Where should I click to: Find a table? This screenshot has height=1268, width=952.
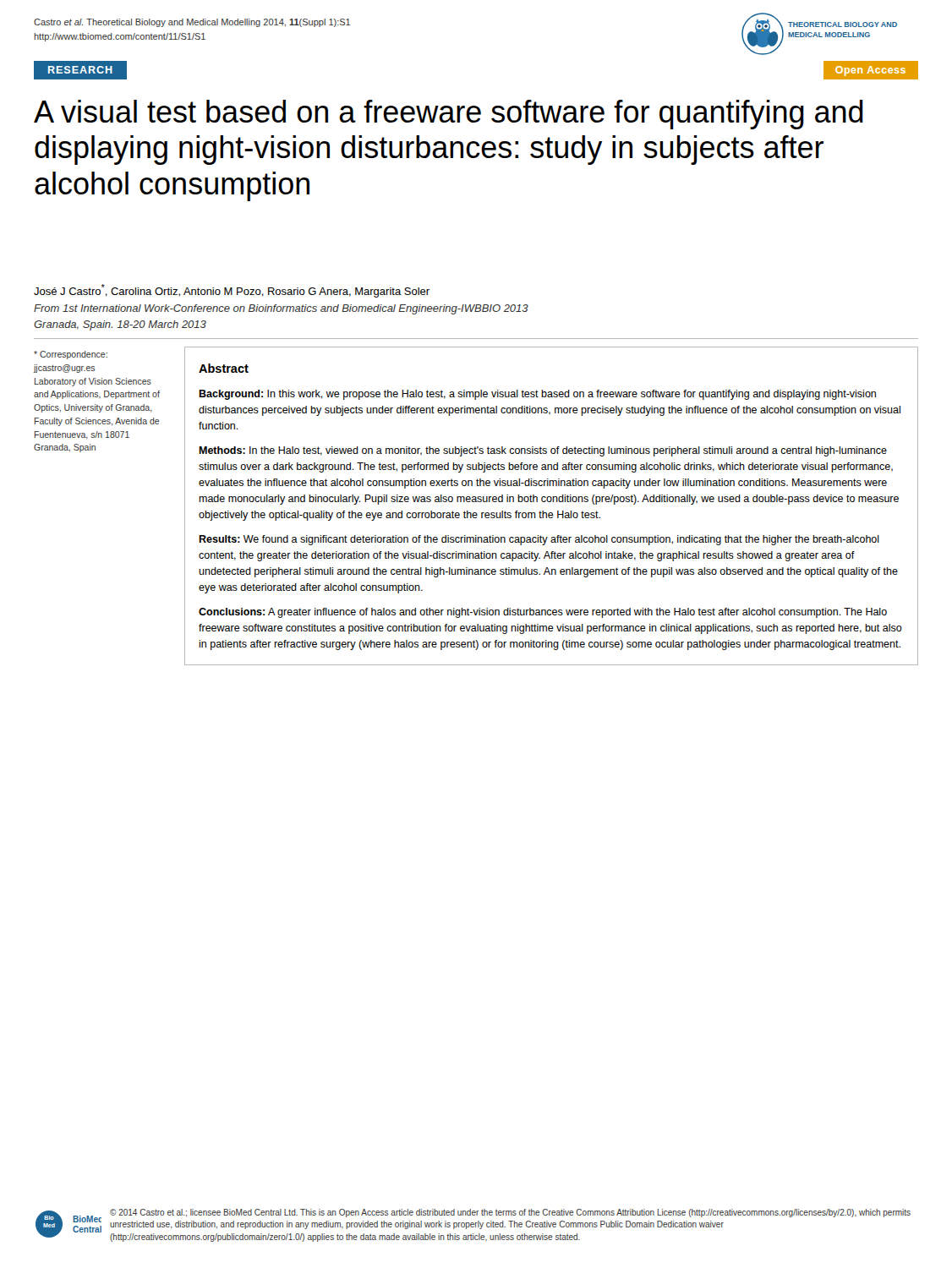click(x=551, y=506)
